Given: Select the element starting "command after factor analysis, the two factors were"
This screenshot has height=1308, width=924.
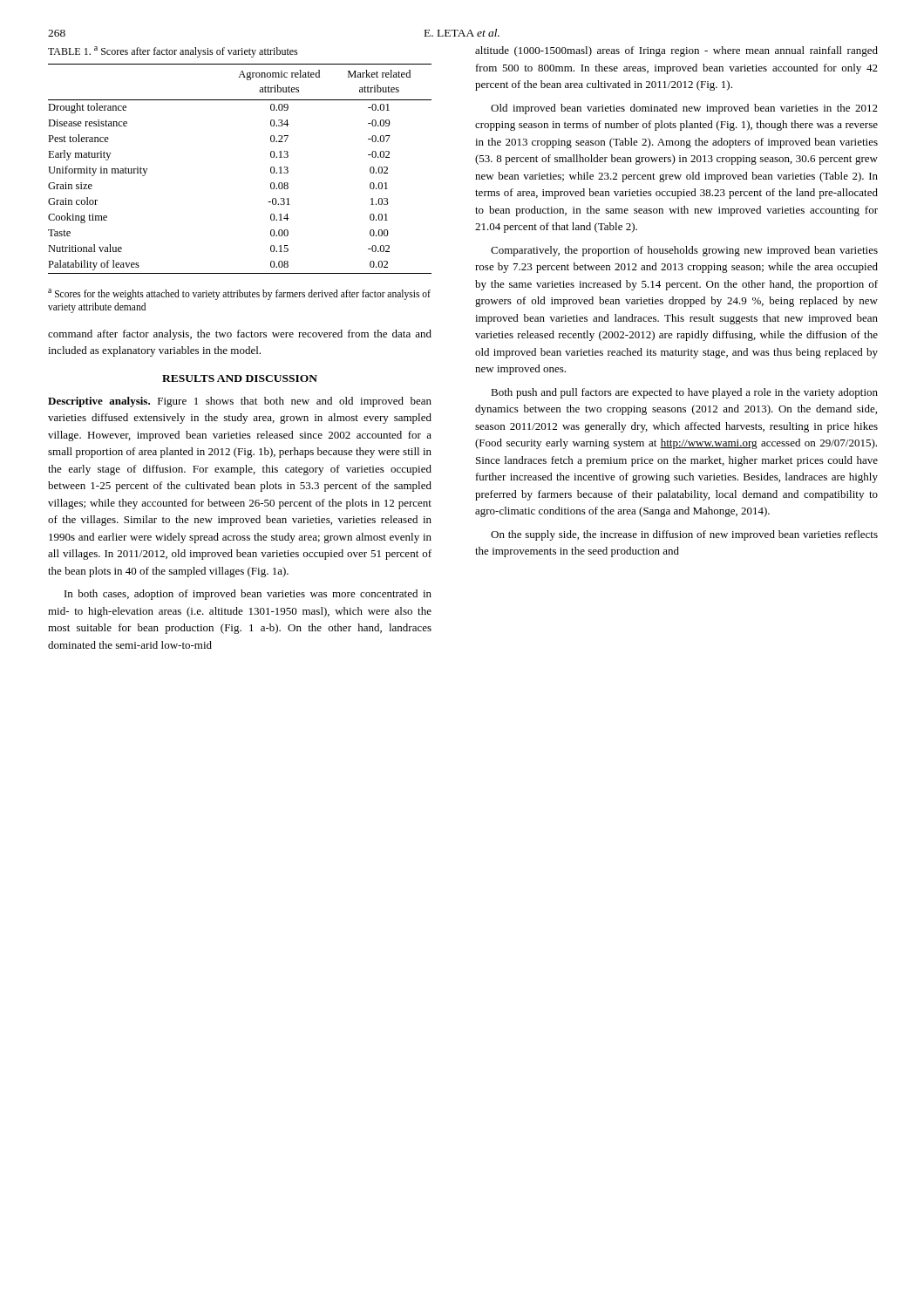Looking at the screenshot, I should (x=240, y=342).
